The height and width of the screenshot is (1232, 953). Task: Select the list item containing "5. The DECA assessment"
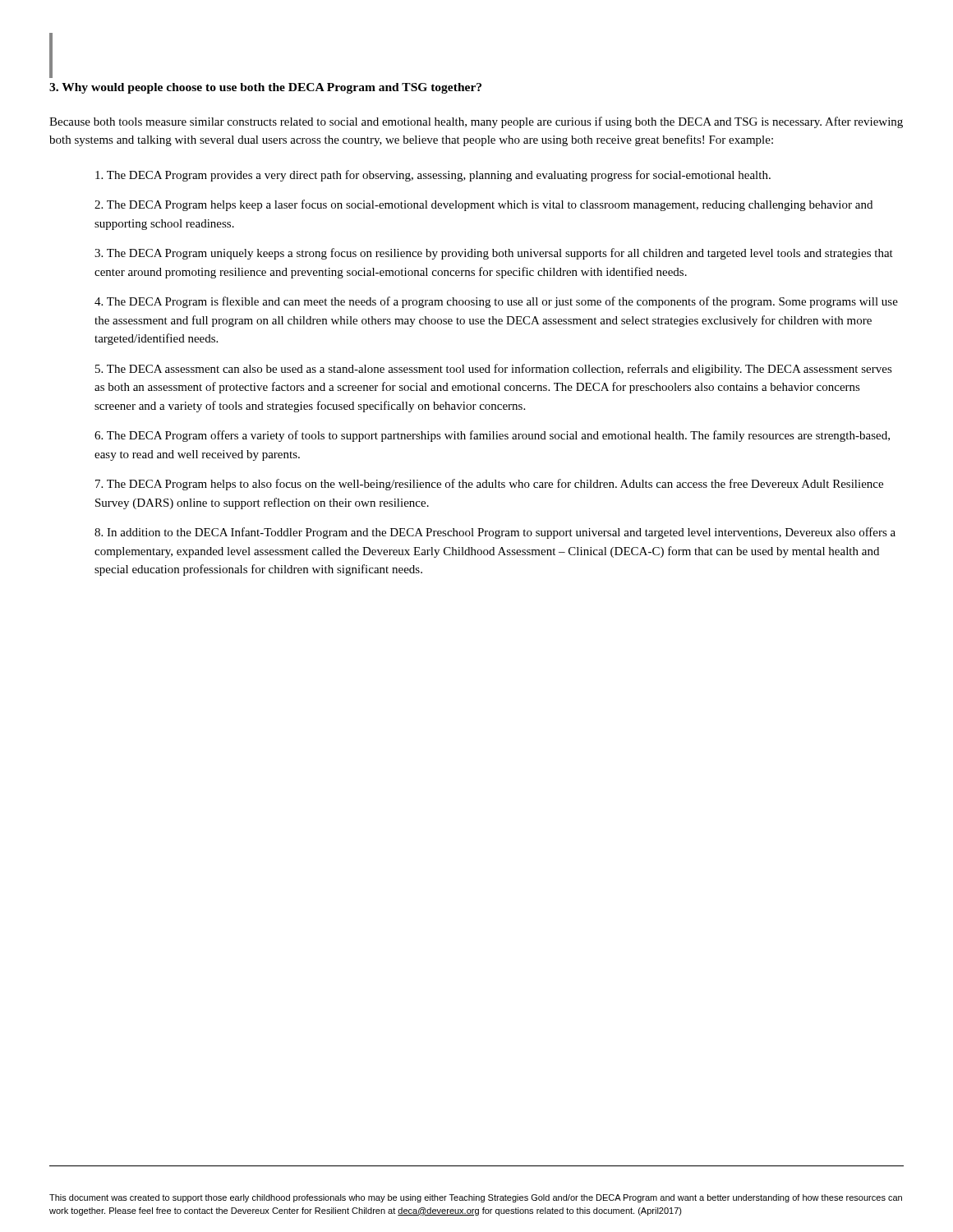(493, 387)
